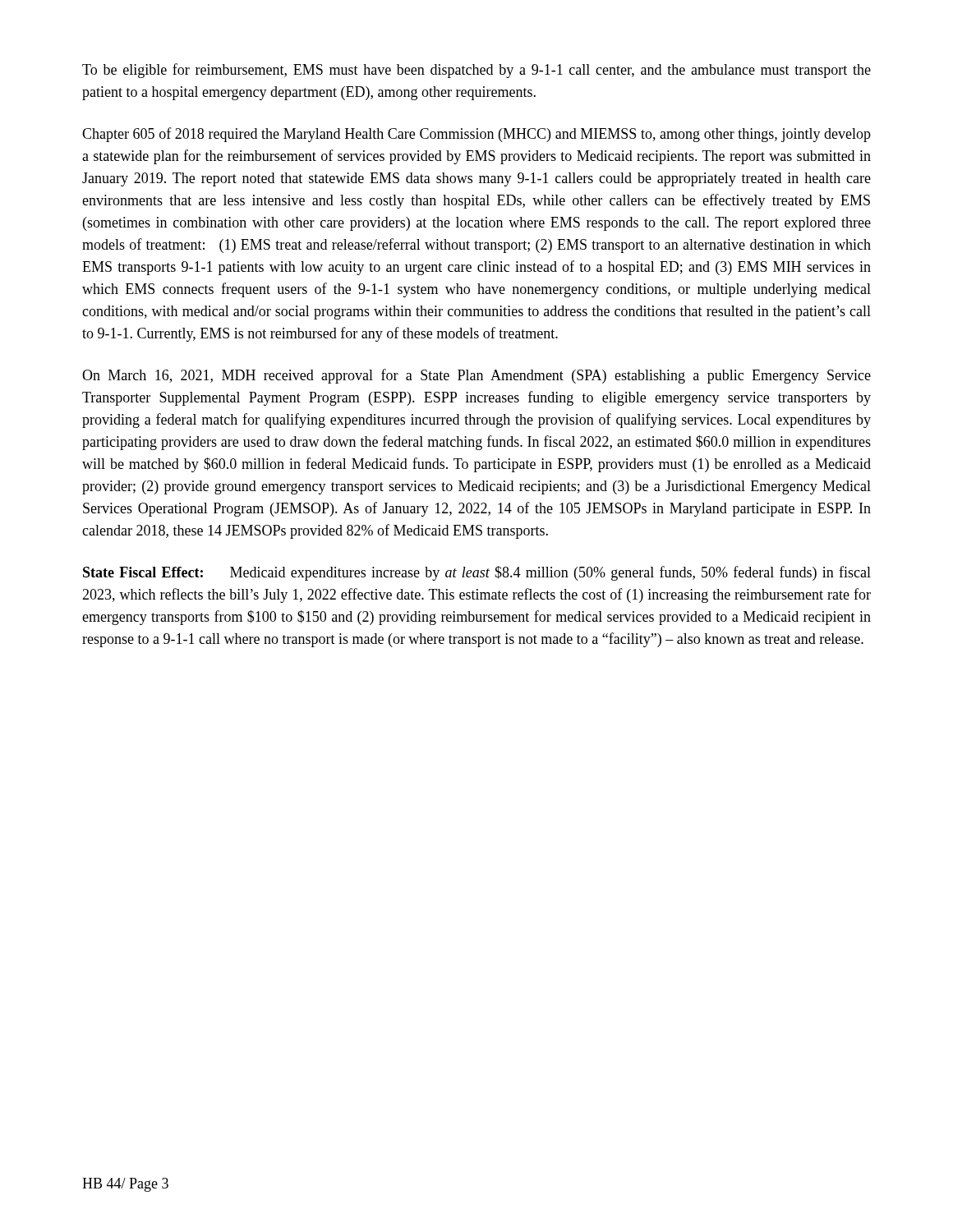Find the block on this page that starts "Chapter 605 of 2018 required the Maryland Health"
The height and width of the screenshot is (1232, 953).
pos(476,234)
